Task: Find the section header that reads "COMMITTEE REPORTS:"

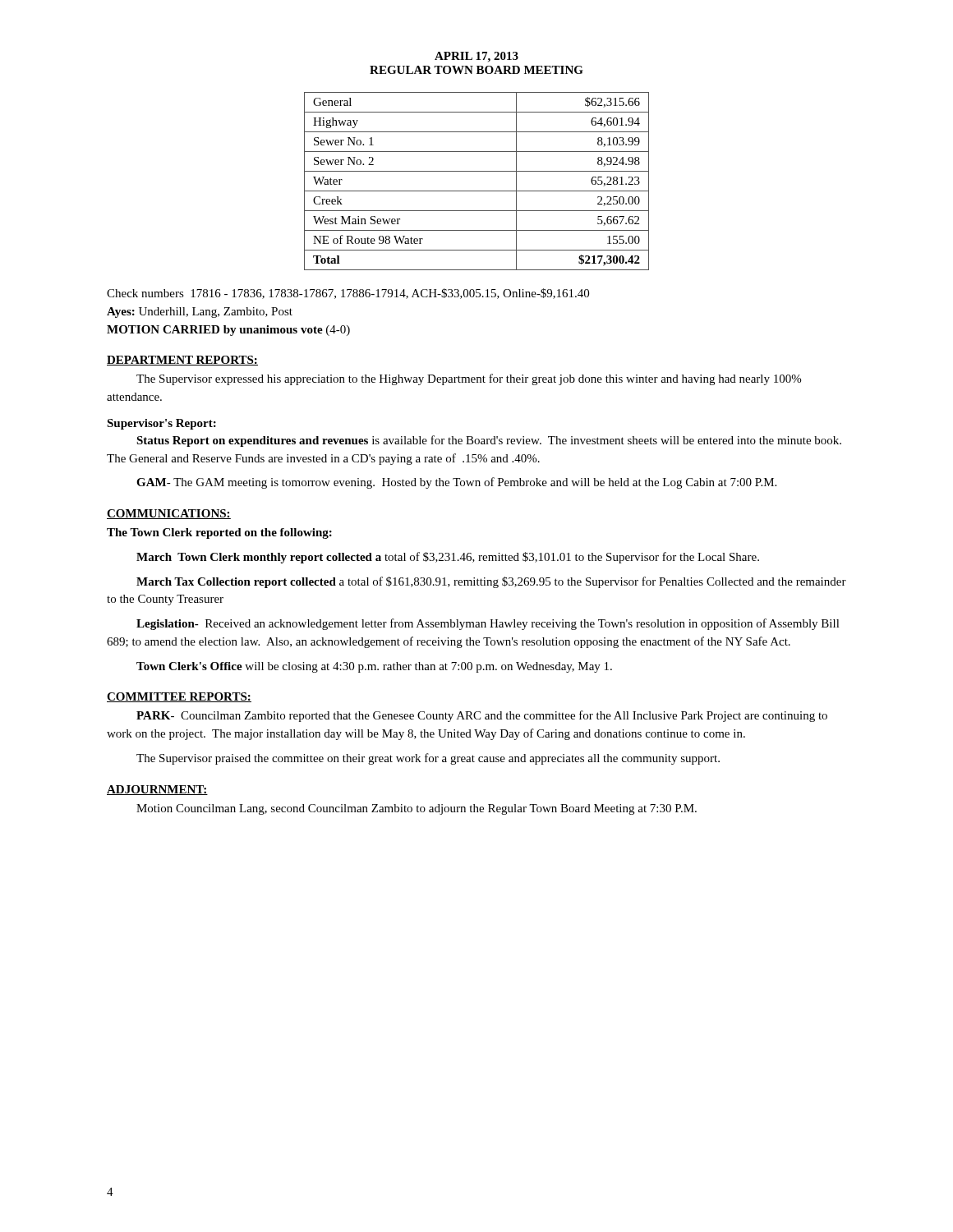Action: coord(179,697)
